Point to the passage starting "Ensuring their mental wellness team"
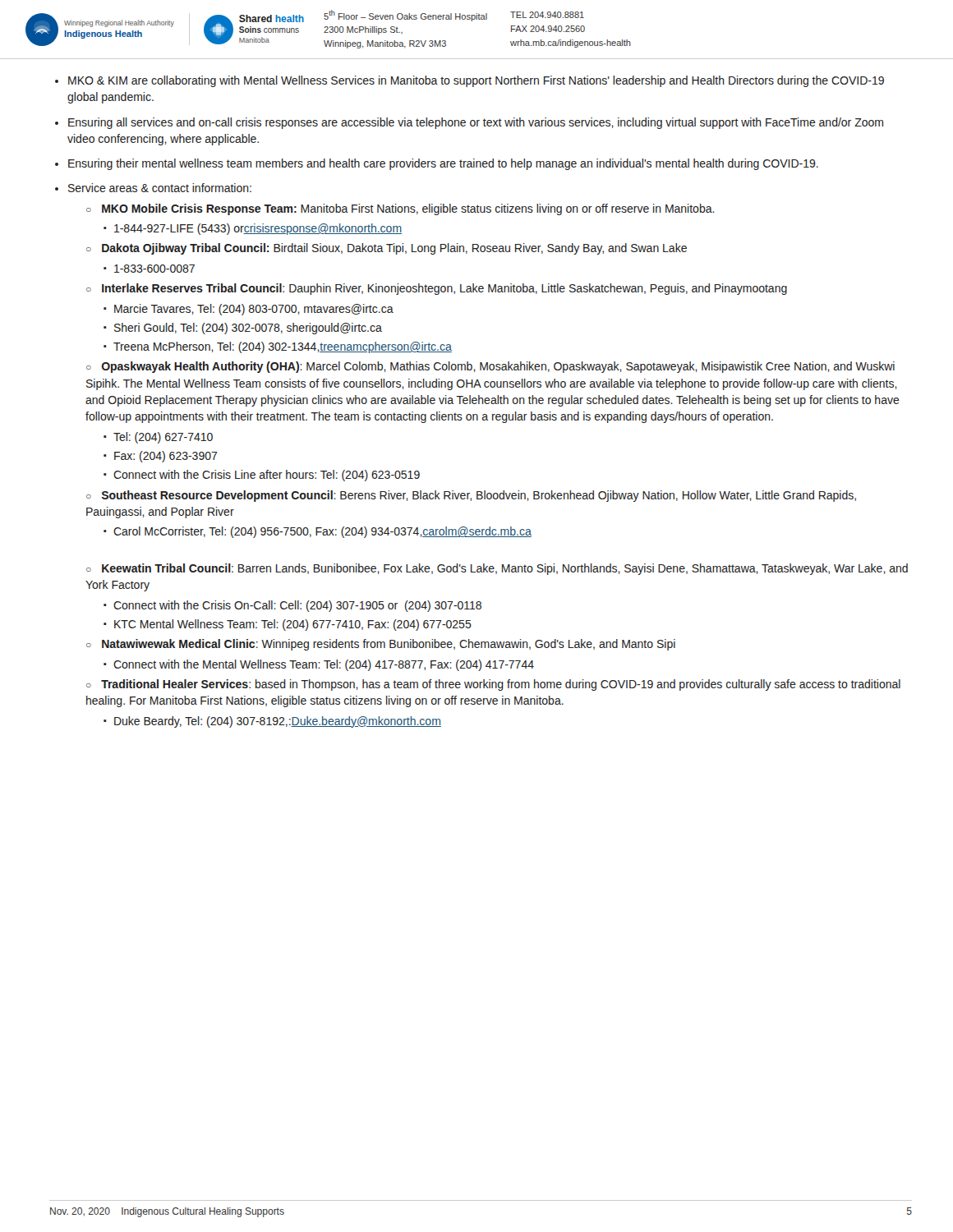This screenshot has width=953, height=1232. (443, 164)
